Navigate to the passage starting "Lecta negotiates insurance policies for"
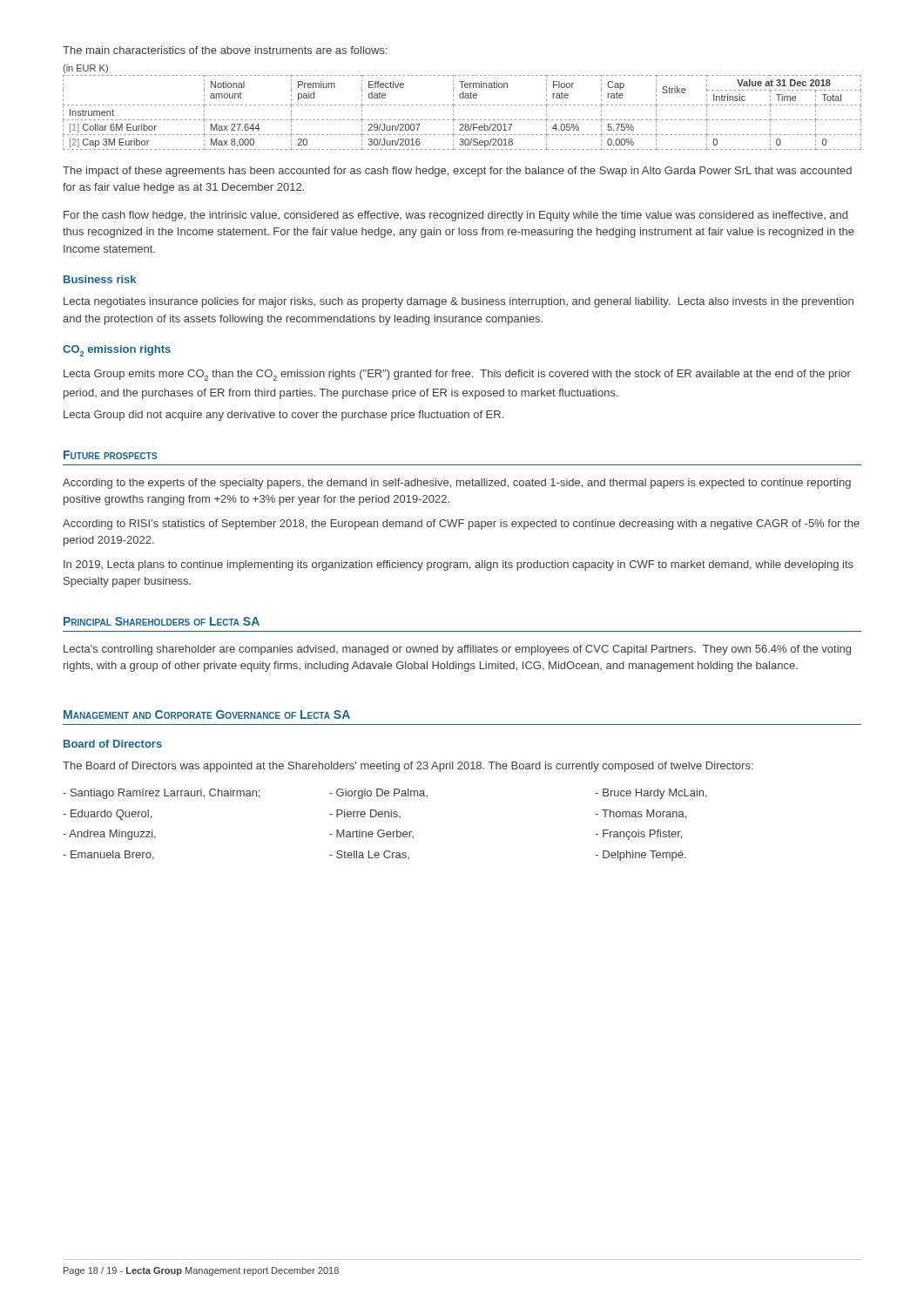Screen dimensions: 1307x924 [x=458, y=309]
